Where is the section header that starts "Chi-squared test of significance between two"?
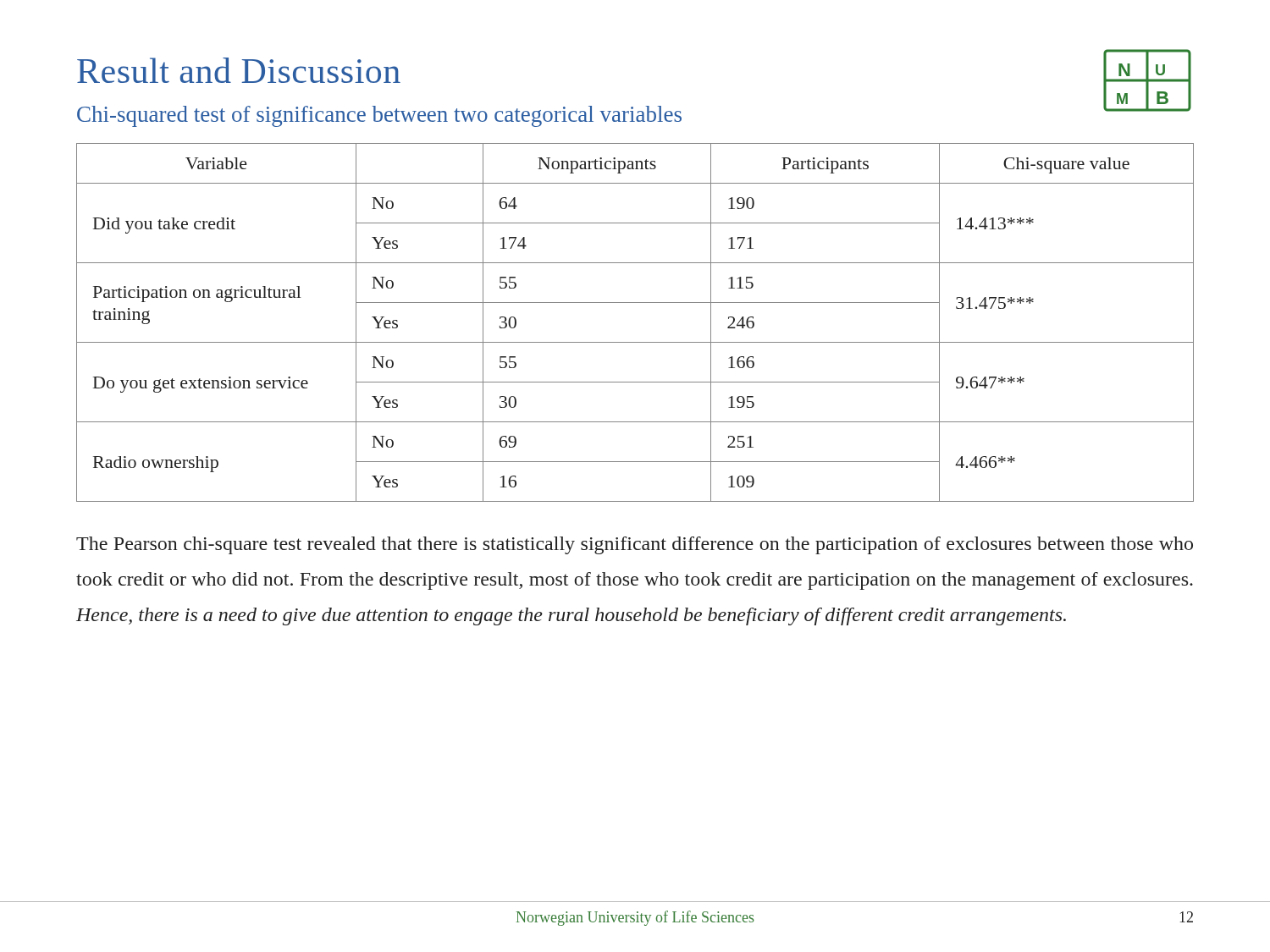 tap(379, 114)
